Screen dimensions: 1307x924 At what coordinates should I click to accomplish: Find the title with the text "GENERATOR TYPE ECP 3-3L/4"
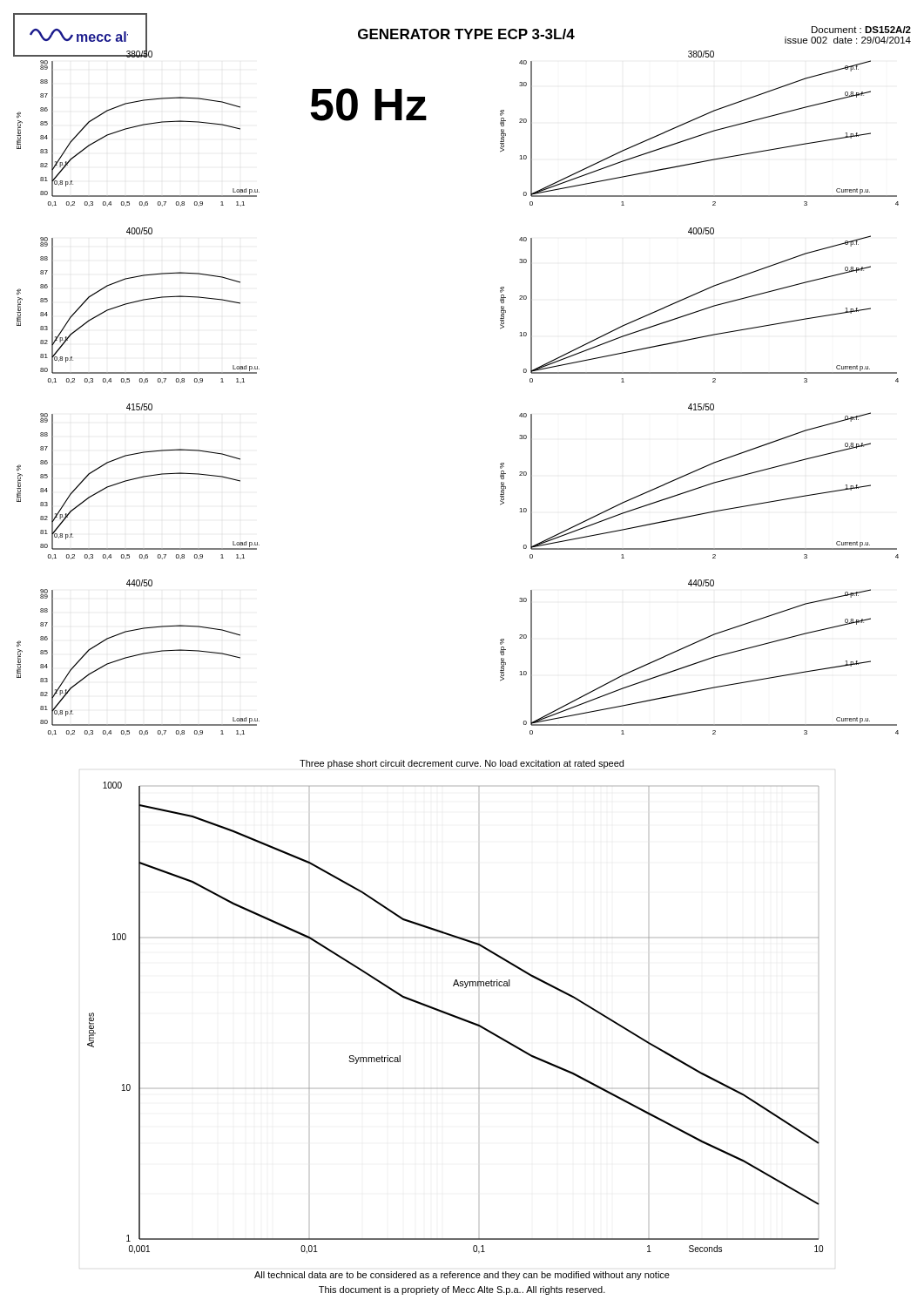pos(466,34)
